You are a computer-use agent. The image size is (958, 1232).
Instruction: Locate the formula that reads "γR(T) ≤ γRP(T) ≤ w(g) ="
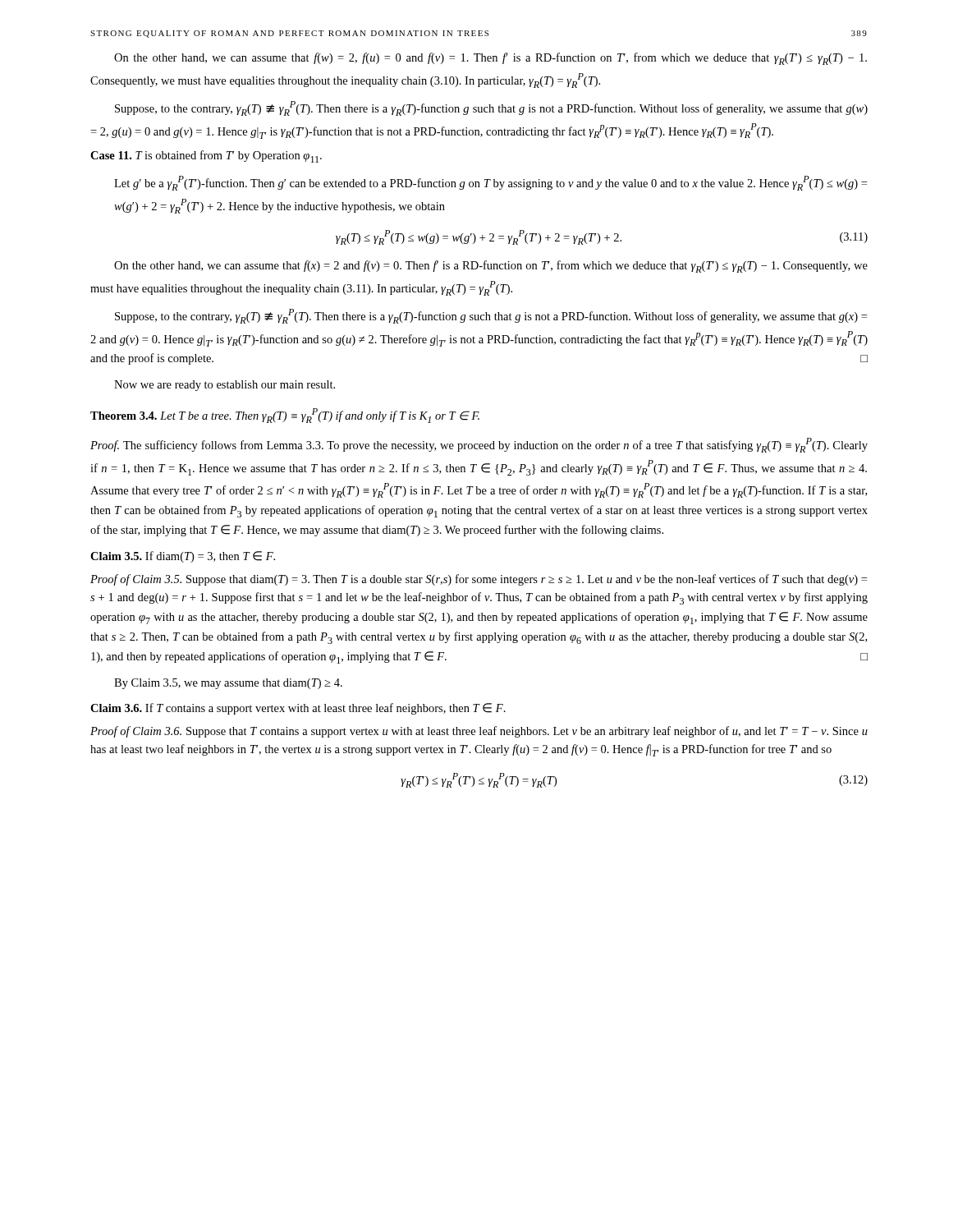pyautogui.click(x=602, y=237)
